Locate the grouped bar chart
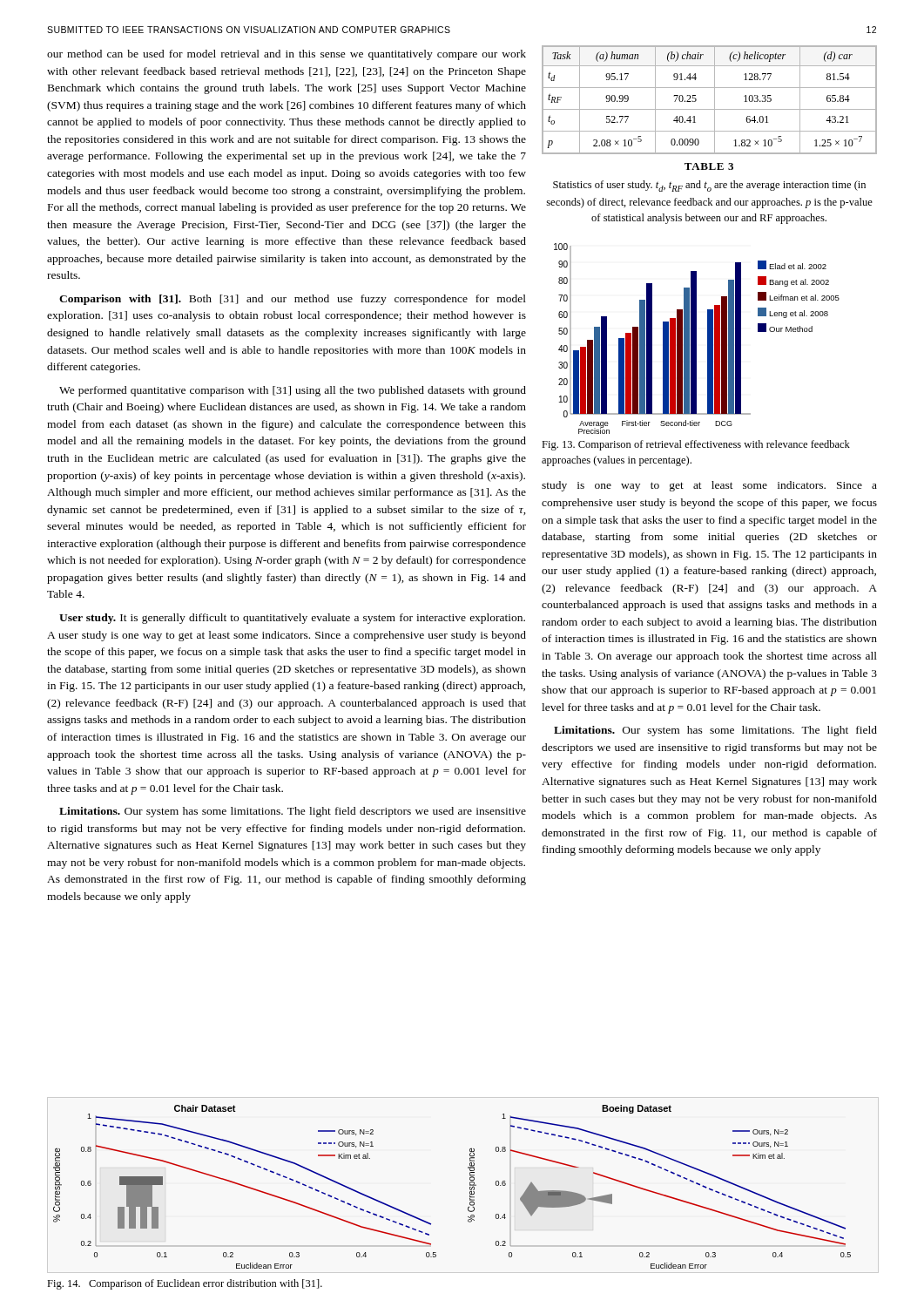 tap(709, 335)
